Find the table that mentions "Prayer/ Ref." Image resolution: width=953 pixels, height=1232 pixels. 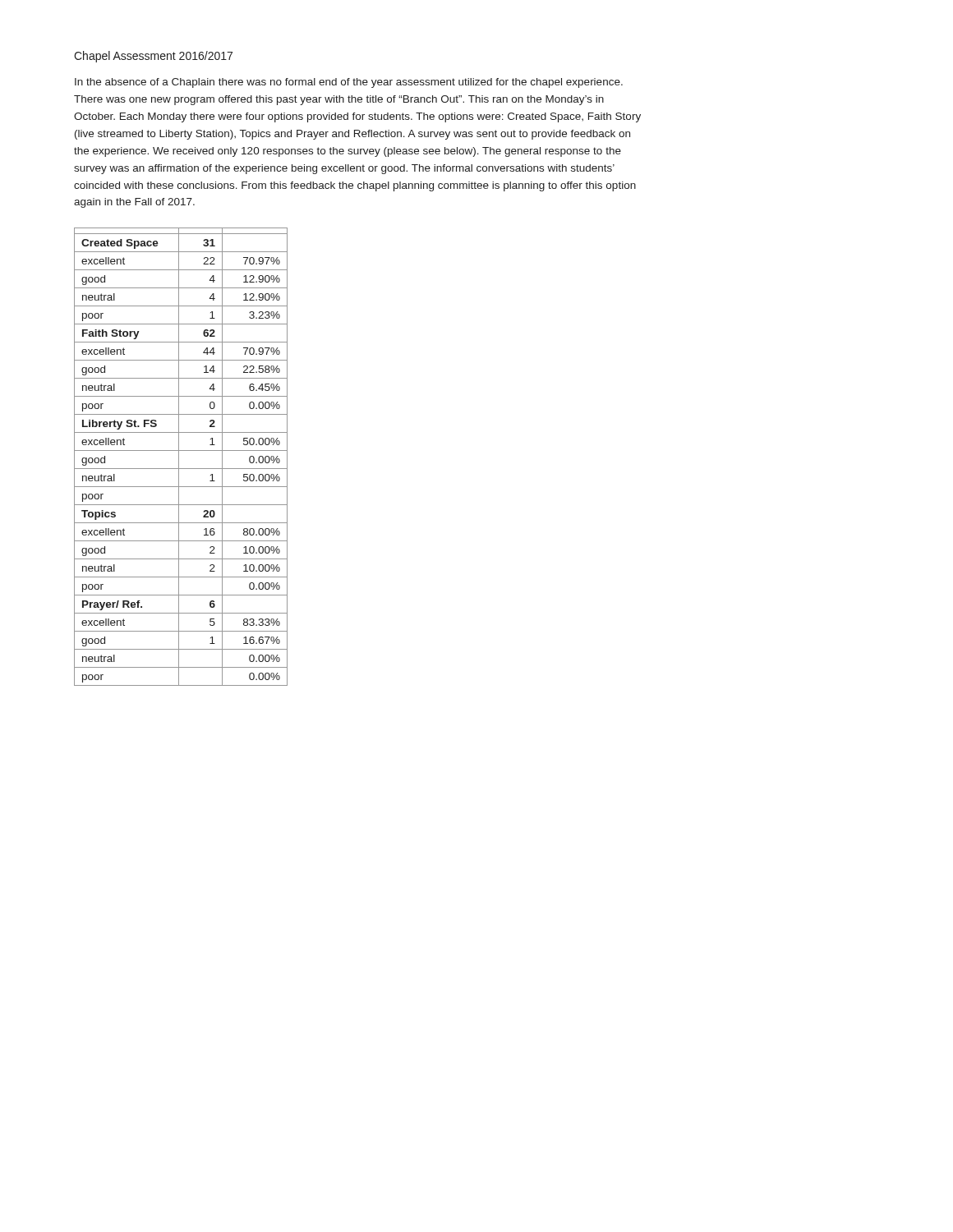point(361,457)
